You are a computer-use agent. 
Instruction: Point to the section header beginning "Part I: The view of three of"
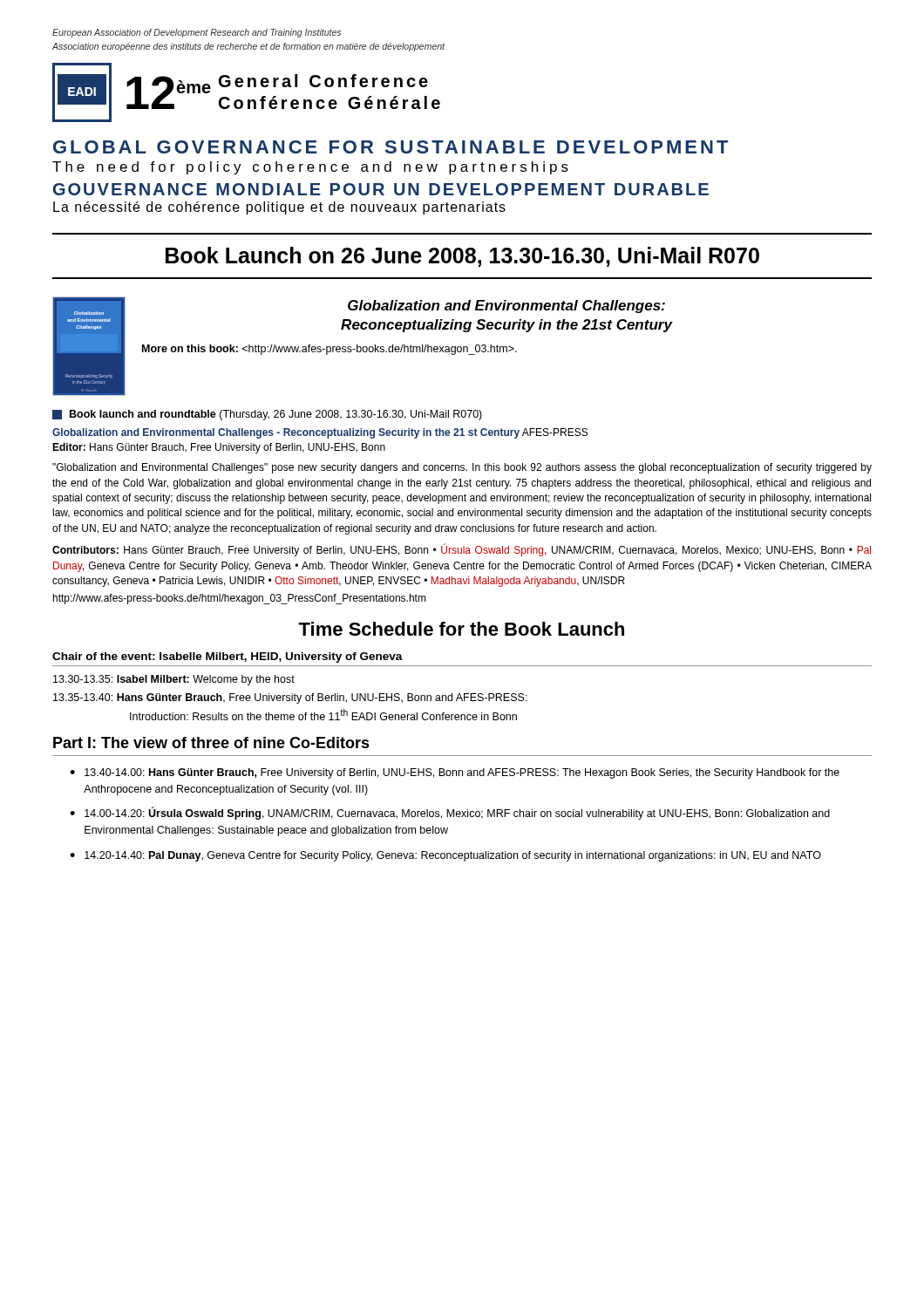(x=211, y=743)
